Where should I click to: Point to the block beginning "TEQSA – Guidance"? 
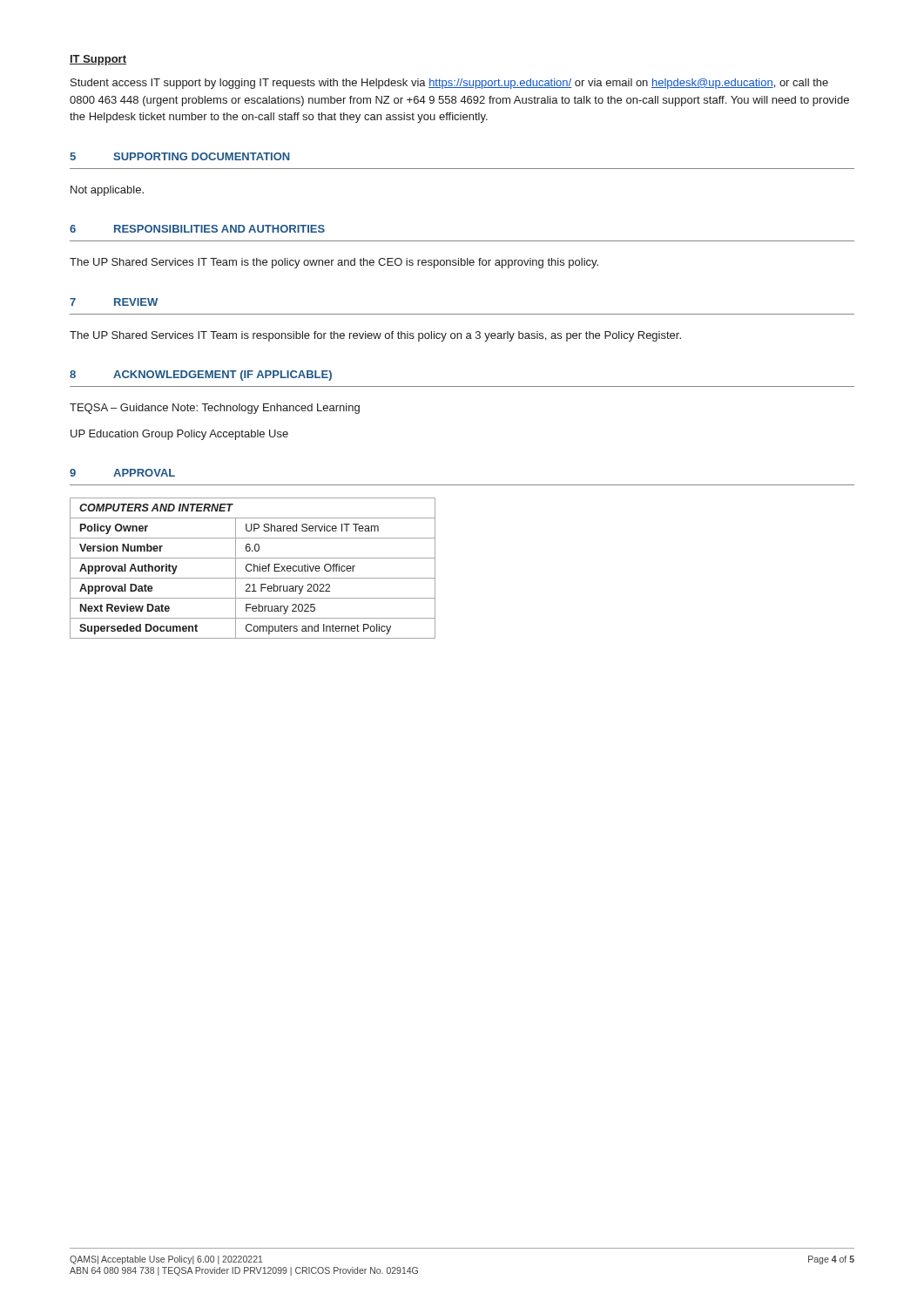point(215,407)
